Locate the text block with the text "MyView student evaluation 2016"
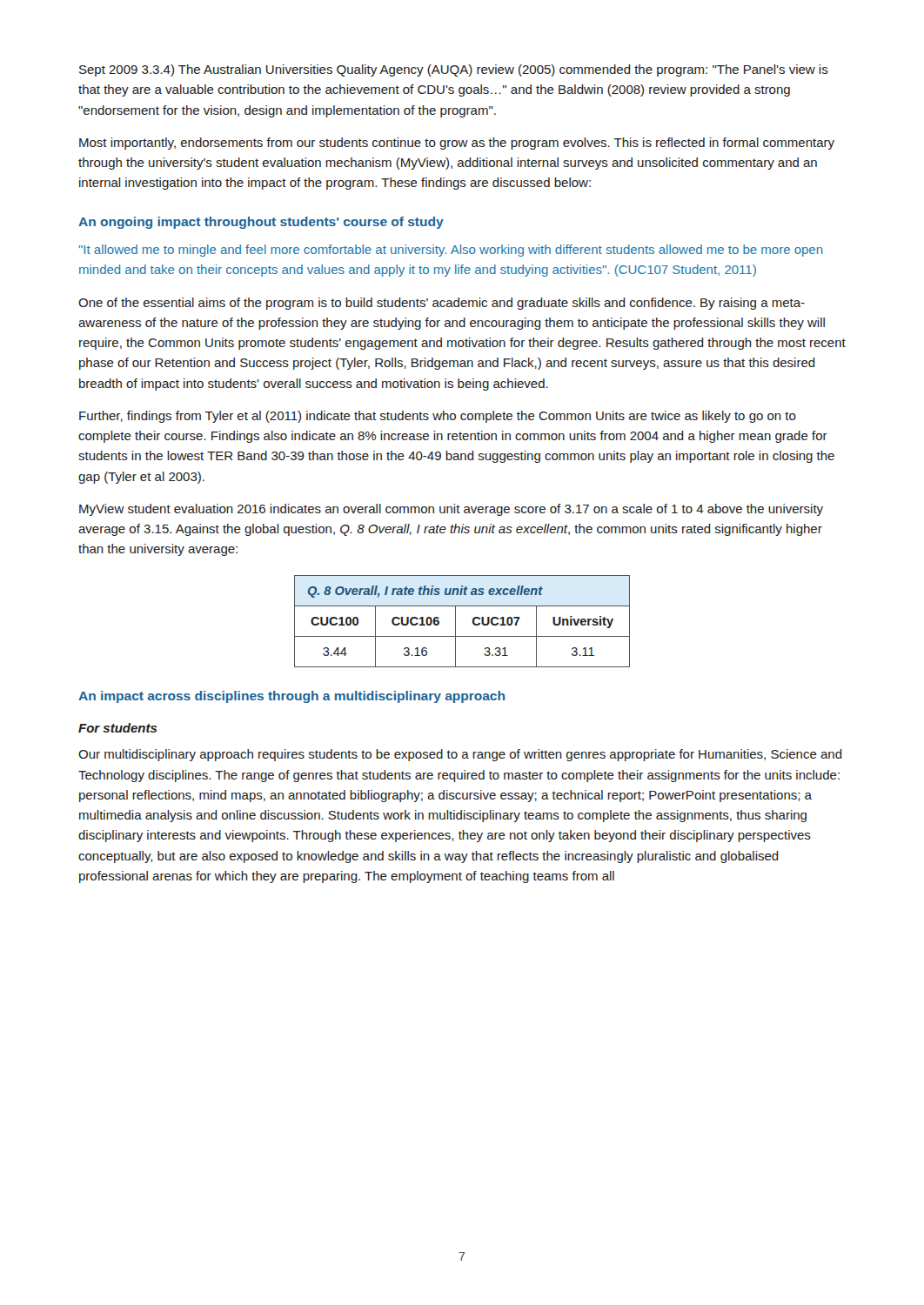This screenshot has width=924, height=1305. pyautogui.click(x=462, y=529)
